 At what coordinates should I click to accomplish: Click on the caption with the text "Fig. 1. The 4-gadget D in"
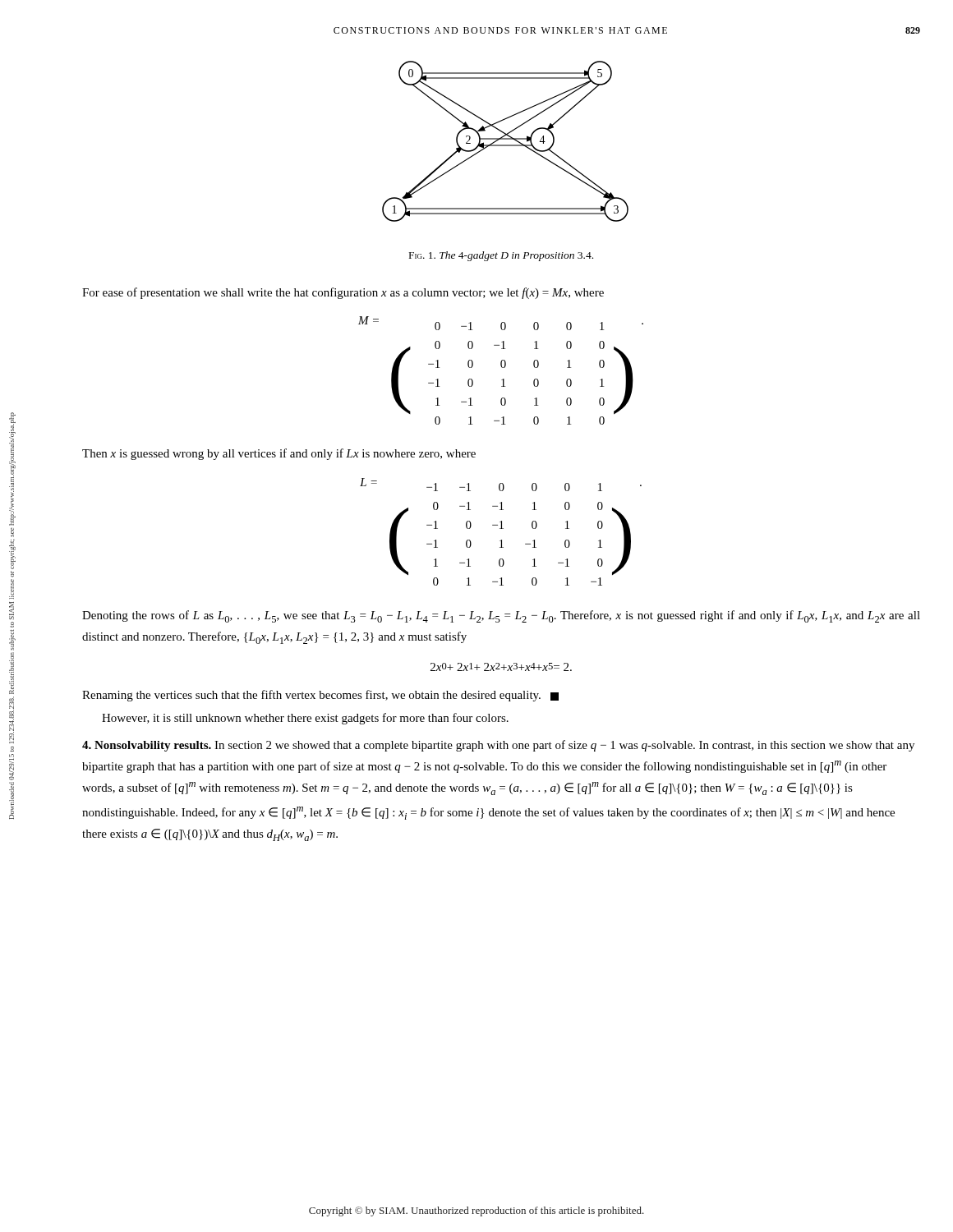[x=501, y=255]
